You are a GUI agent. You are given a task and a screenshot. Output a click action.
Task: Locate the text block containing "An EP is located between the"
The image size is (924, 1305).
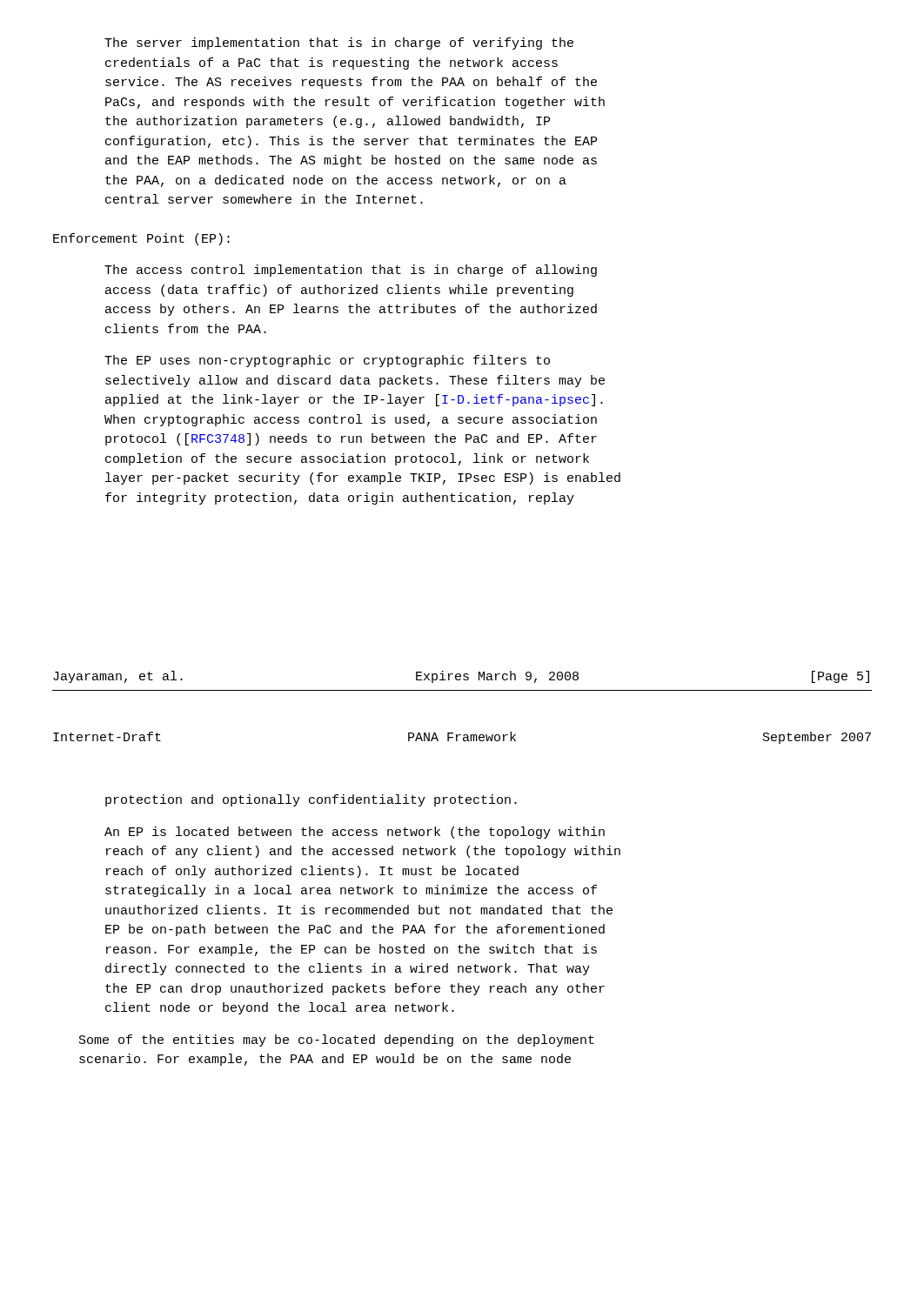(363, 921)
